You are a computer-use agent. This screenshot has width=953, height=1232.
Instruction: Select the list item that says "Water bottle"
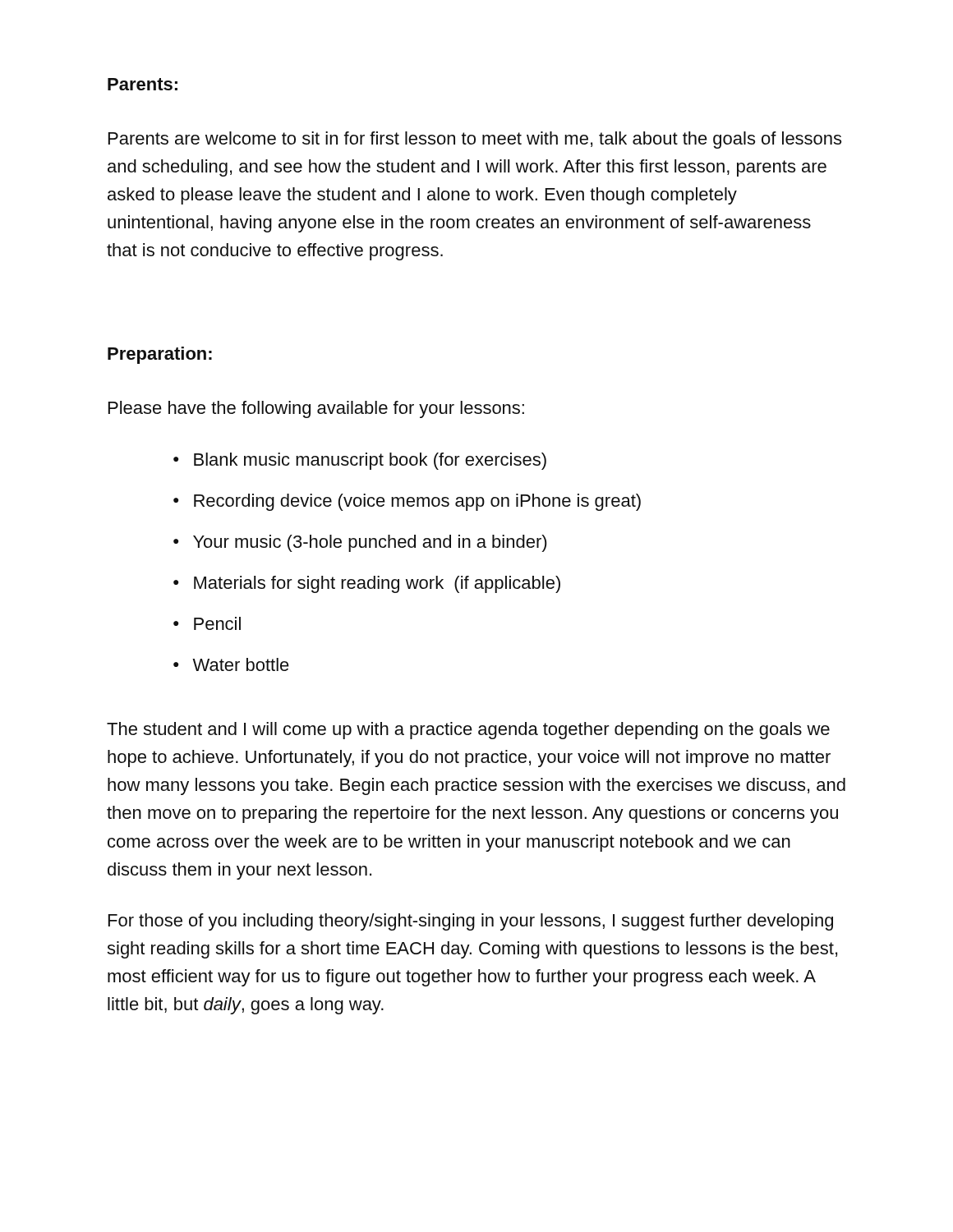[241, 665]
